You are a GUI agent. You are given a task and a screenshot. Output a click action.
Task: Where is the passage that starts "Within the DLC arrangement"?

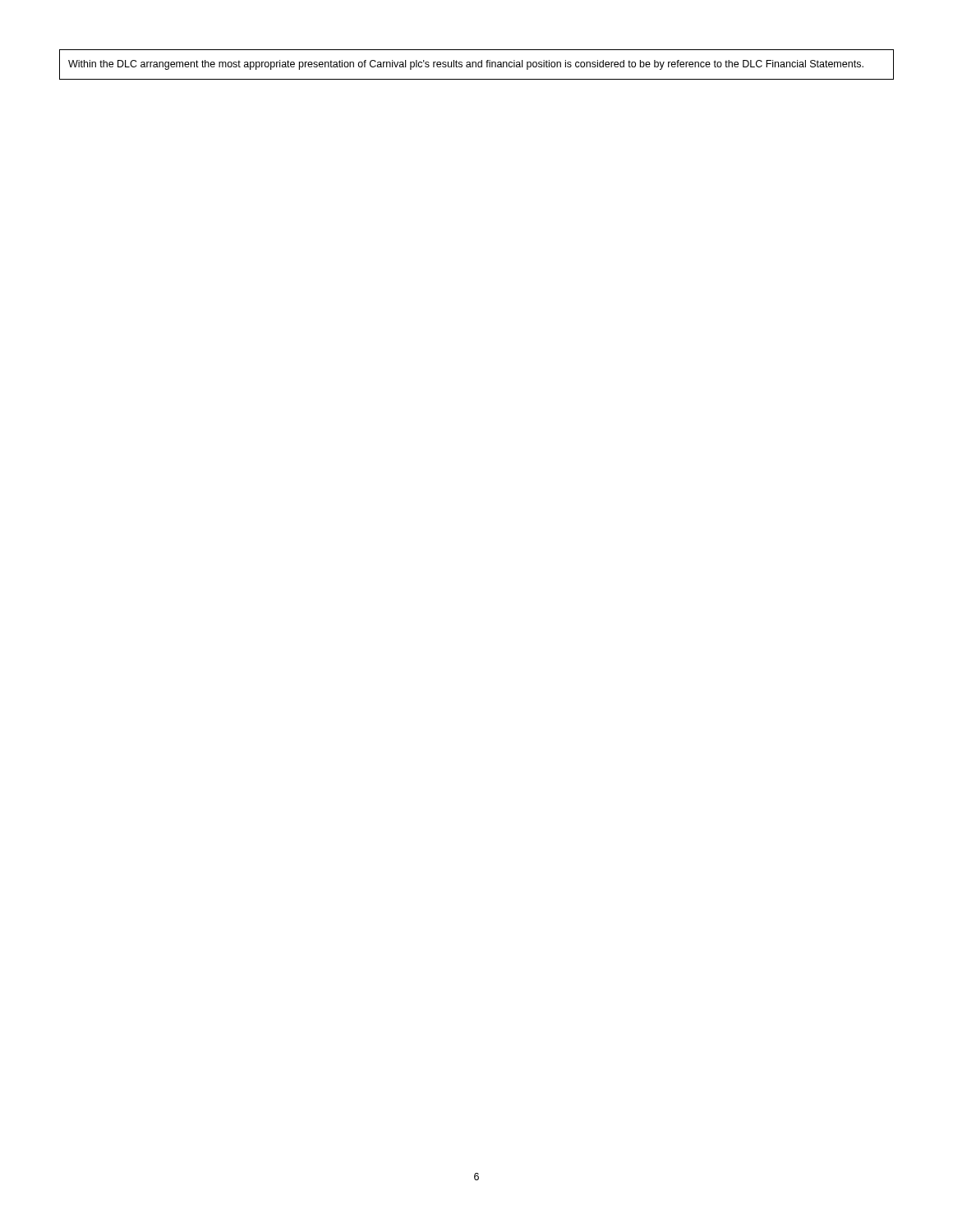point(466,64)
